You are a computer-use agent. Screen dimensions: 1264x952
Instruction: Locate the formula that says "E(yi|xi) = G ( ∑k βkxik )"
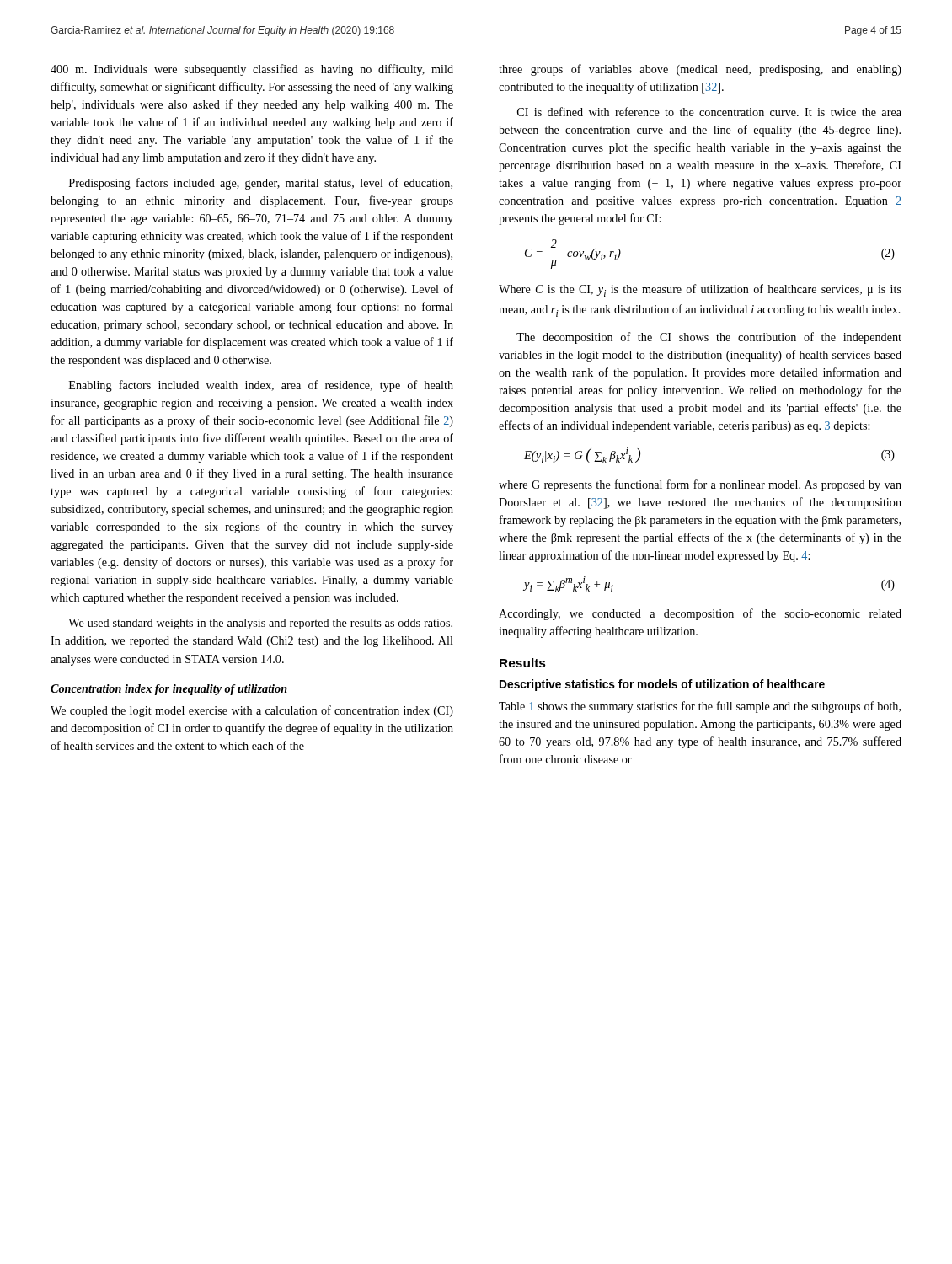coord(580,455)
